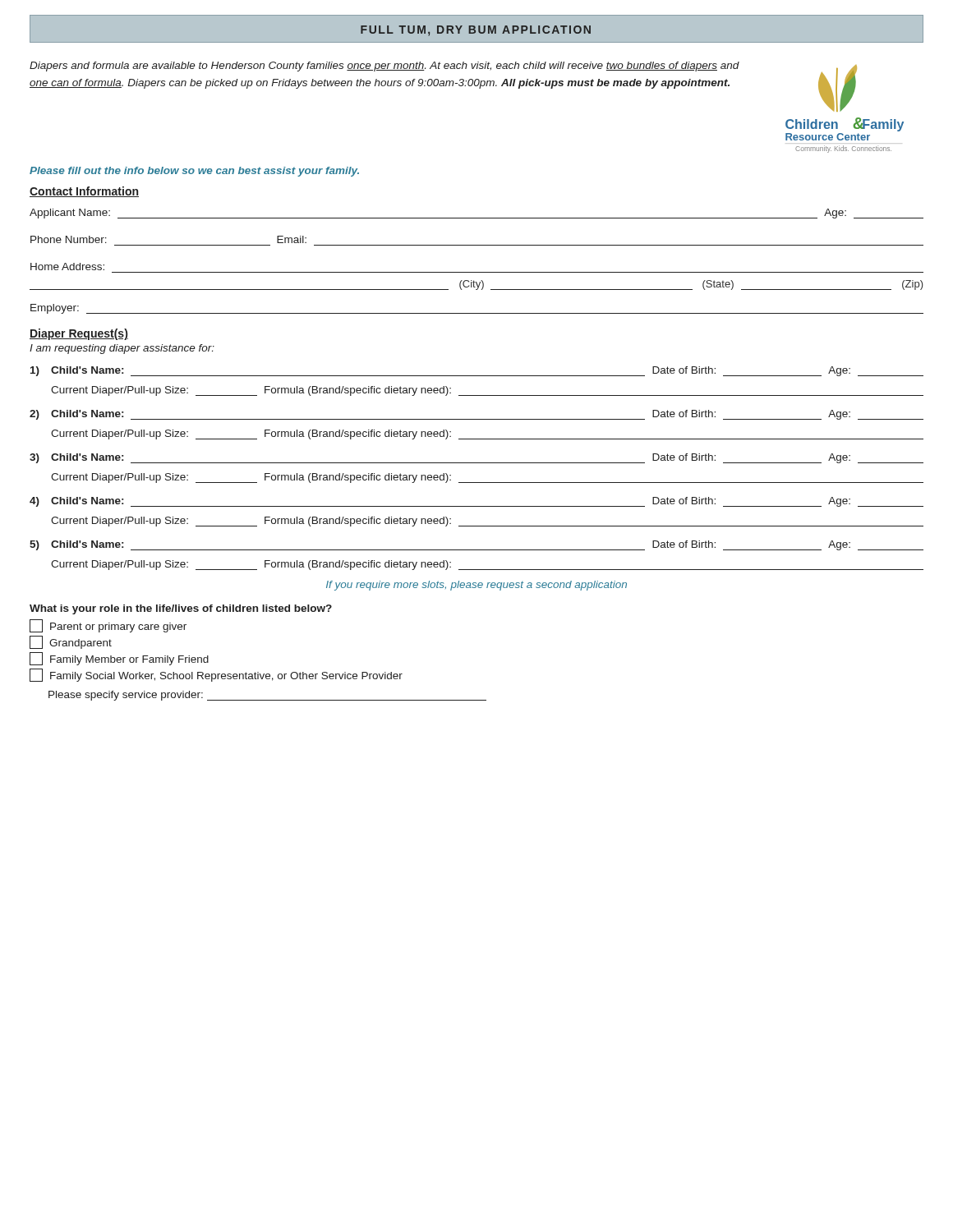
Task: Find the element starting "Contact Information"
Action: [84, 191]
